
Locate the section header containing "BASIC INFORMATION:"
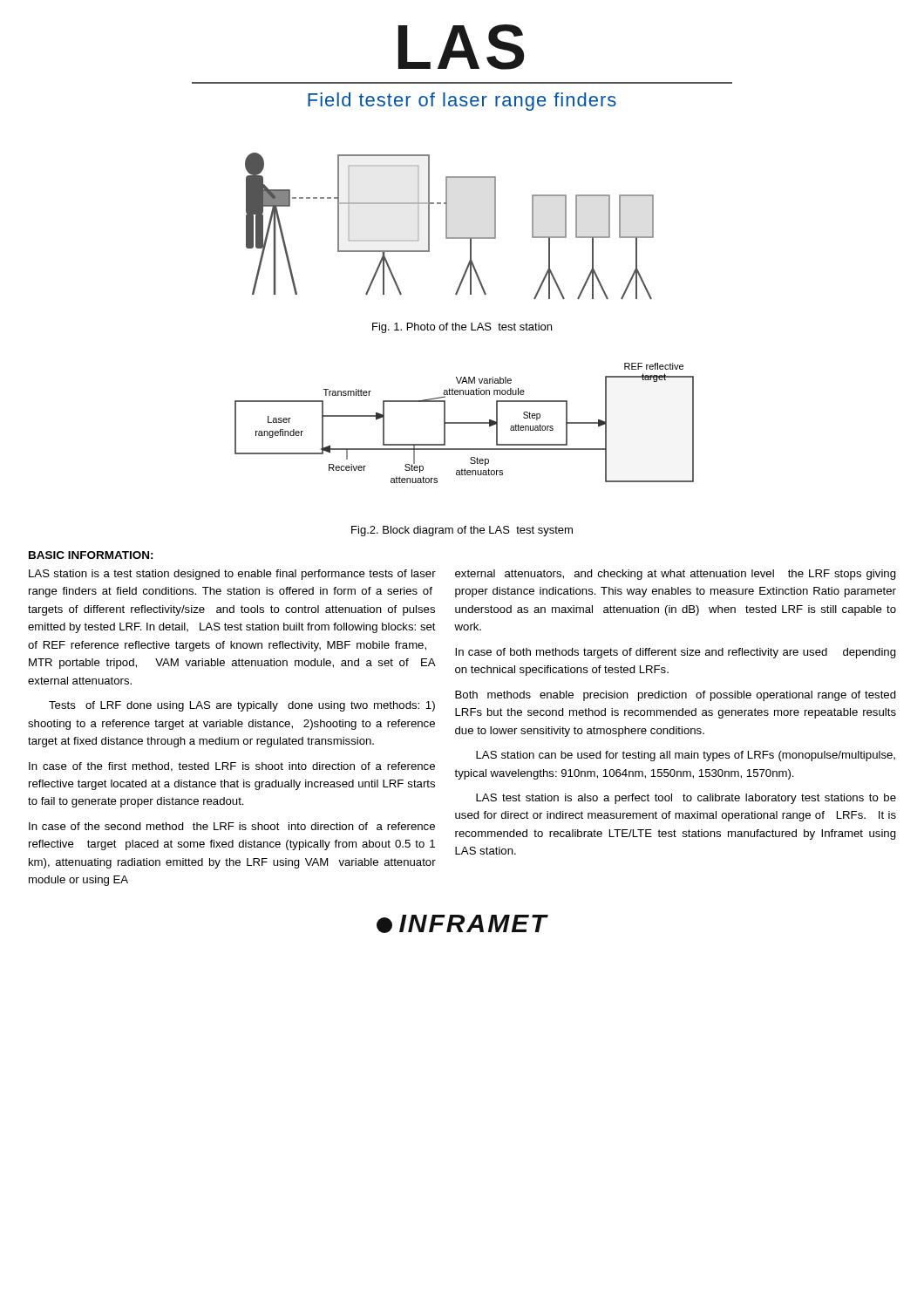coord(91,555)
